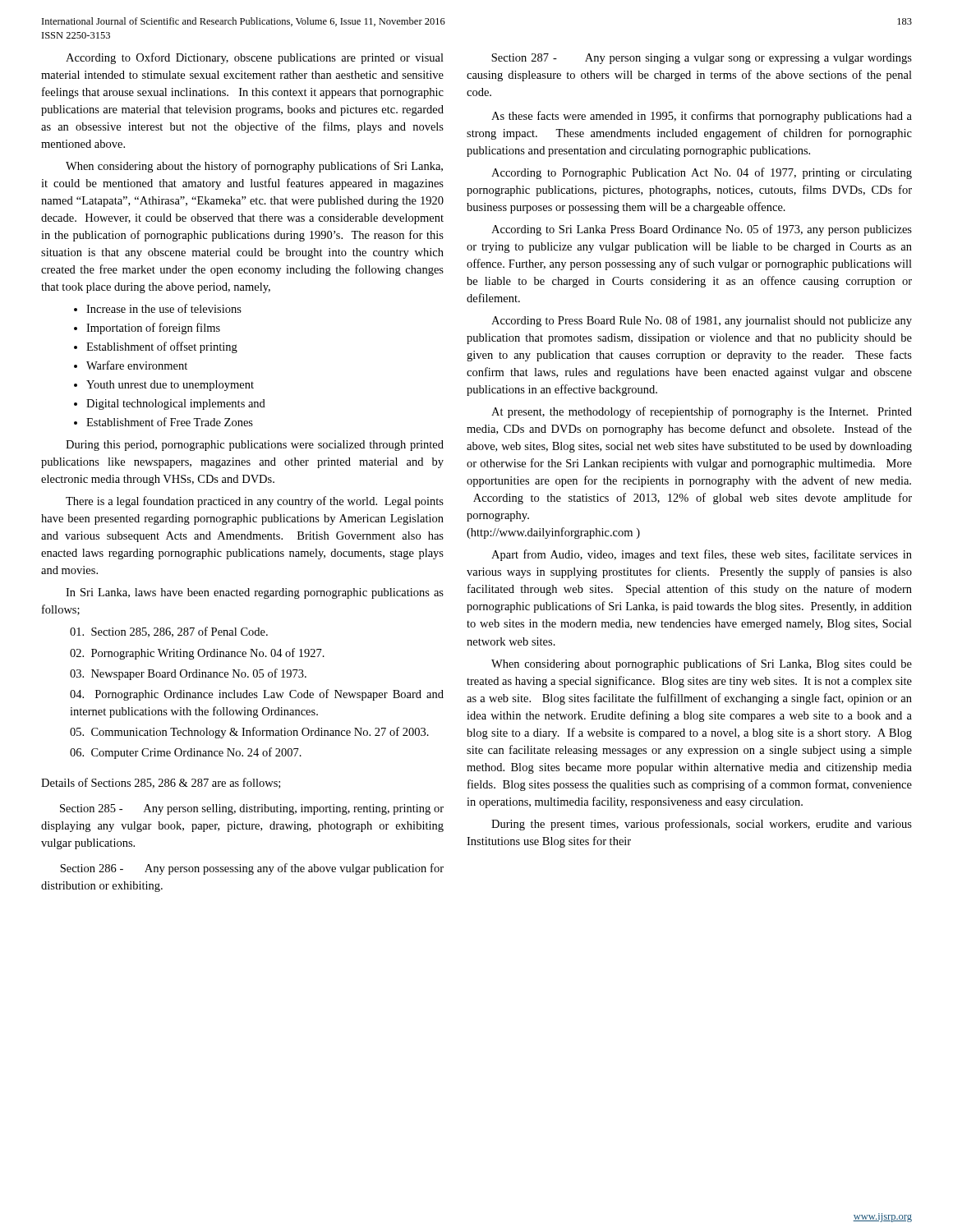This screenshot has height=1232, width=953.
Task: Click on the text block that reads "According to Oxford Dictionary, obscene publications are"
Action: [242, 101]
